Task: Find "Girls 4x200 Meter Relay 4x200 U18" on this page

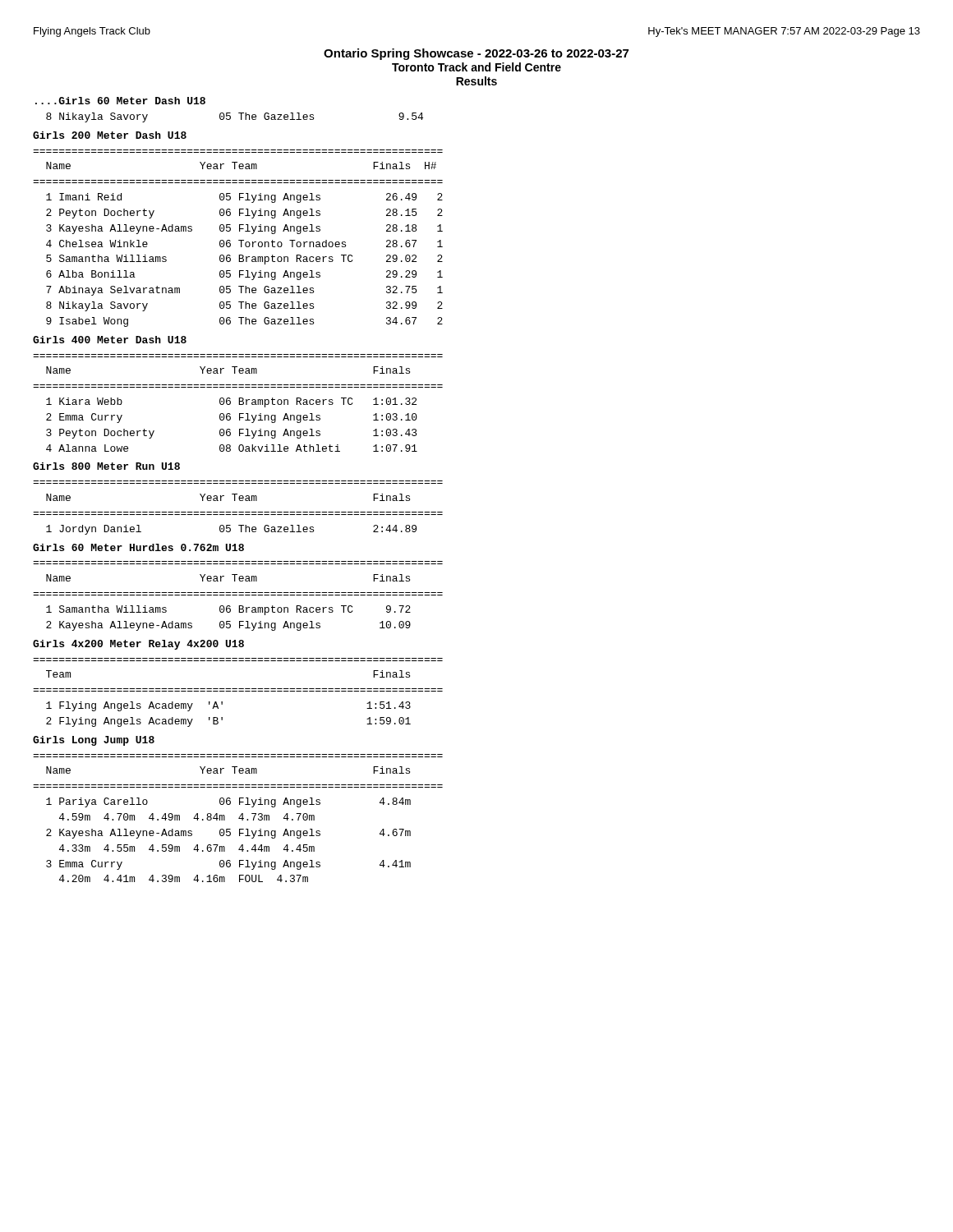Action: click(x=138, y=645)
